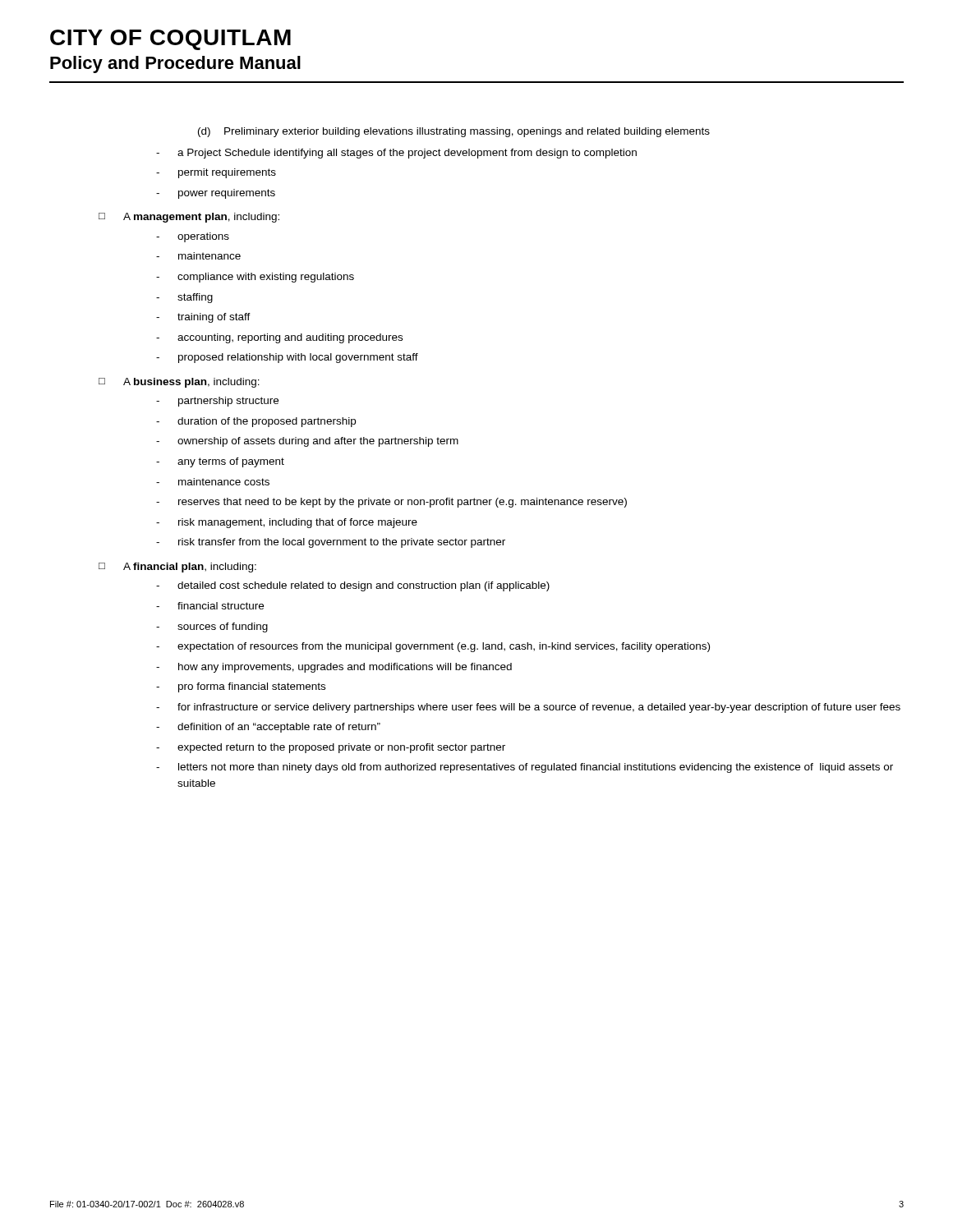Screen dimensions: 1232x953
Task: Click on the element starting "- compliance with existing"
Action: coord(255,277)
